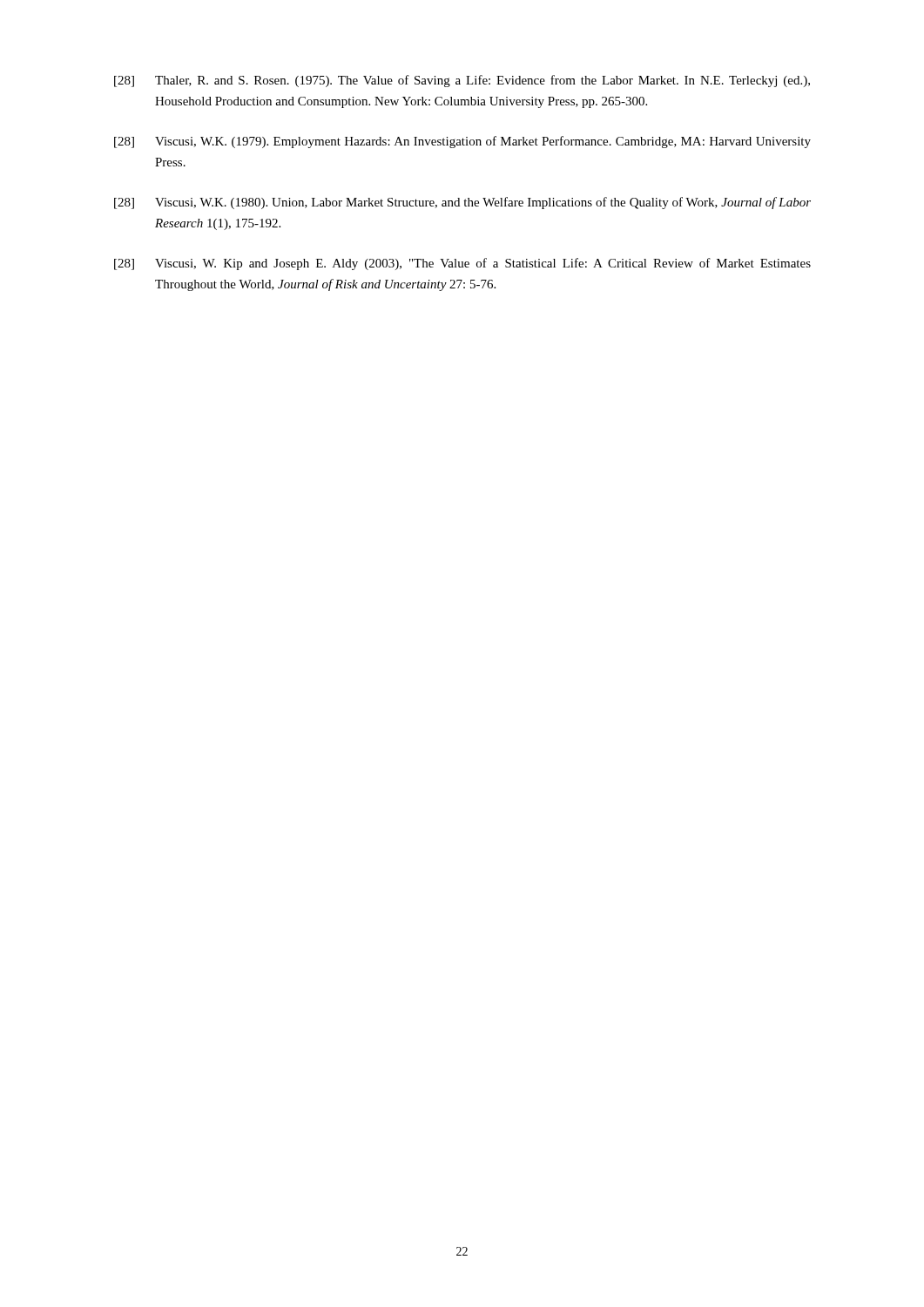Screen dimensions: 1307x924
Task: Locate the block of text that opens with "[28] Thaler, R. and"
Action: [x=462, y=91]
